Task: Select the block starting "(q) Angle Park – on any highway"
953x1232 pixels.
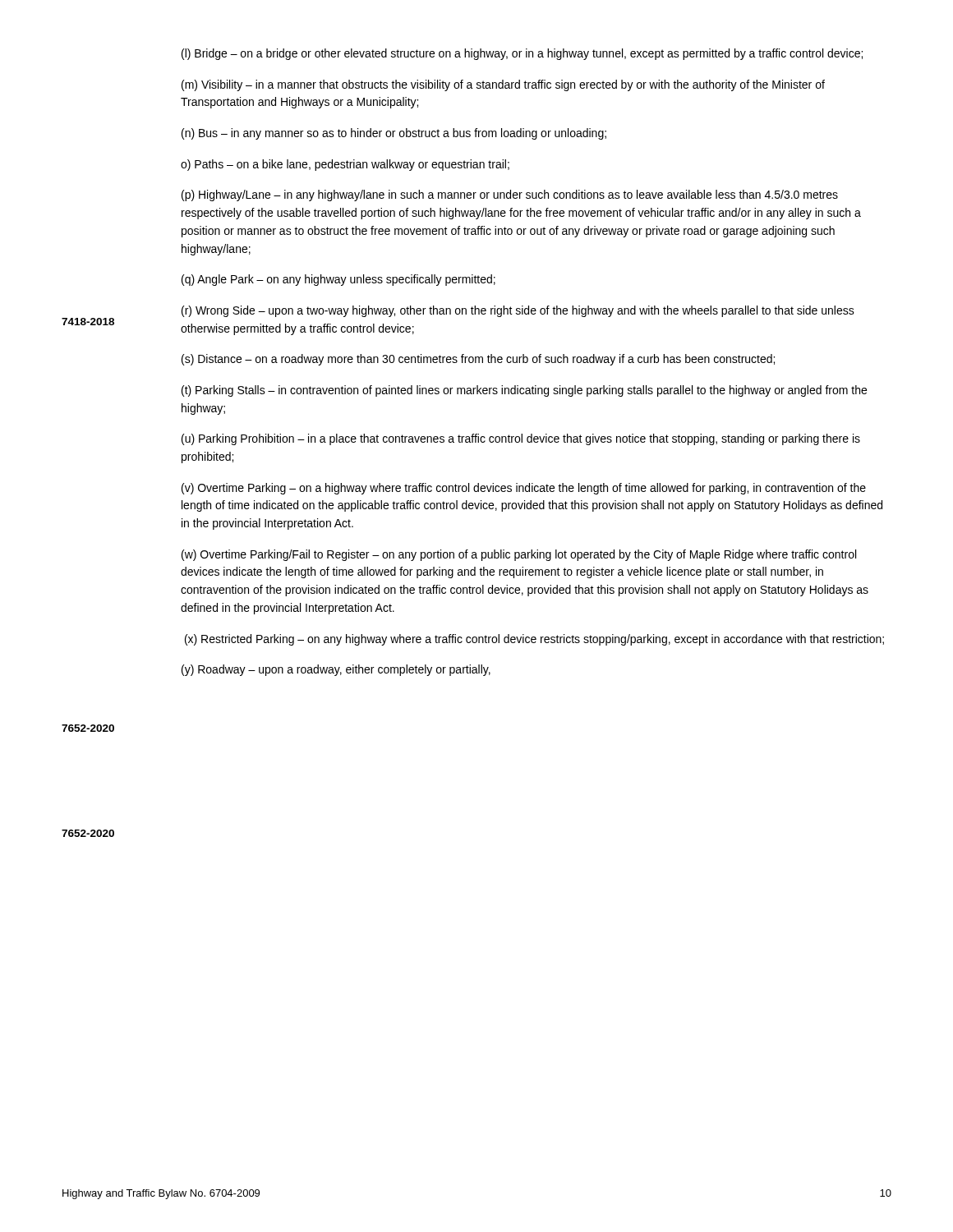Action: coord(338,279)
